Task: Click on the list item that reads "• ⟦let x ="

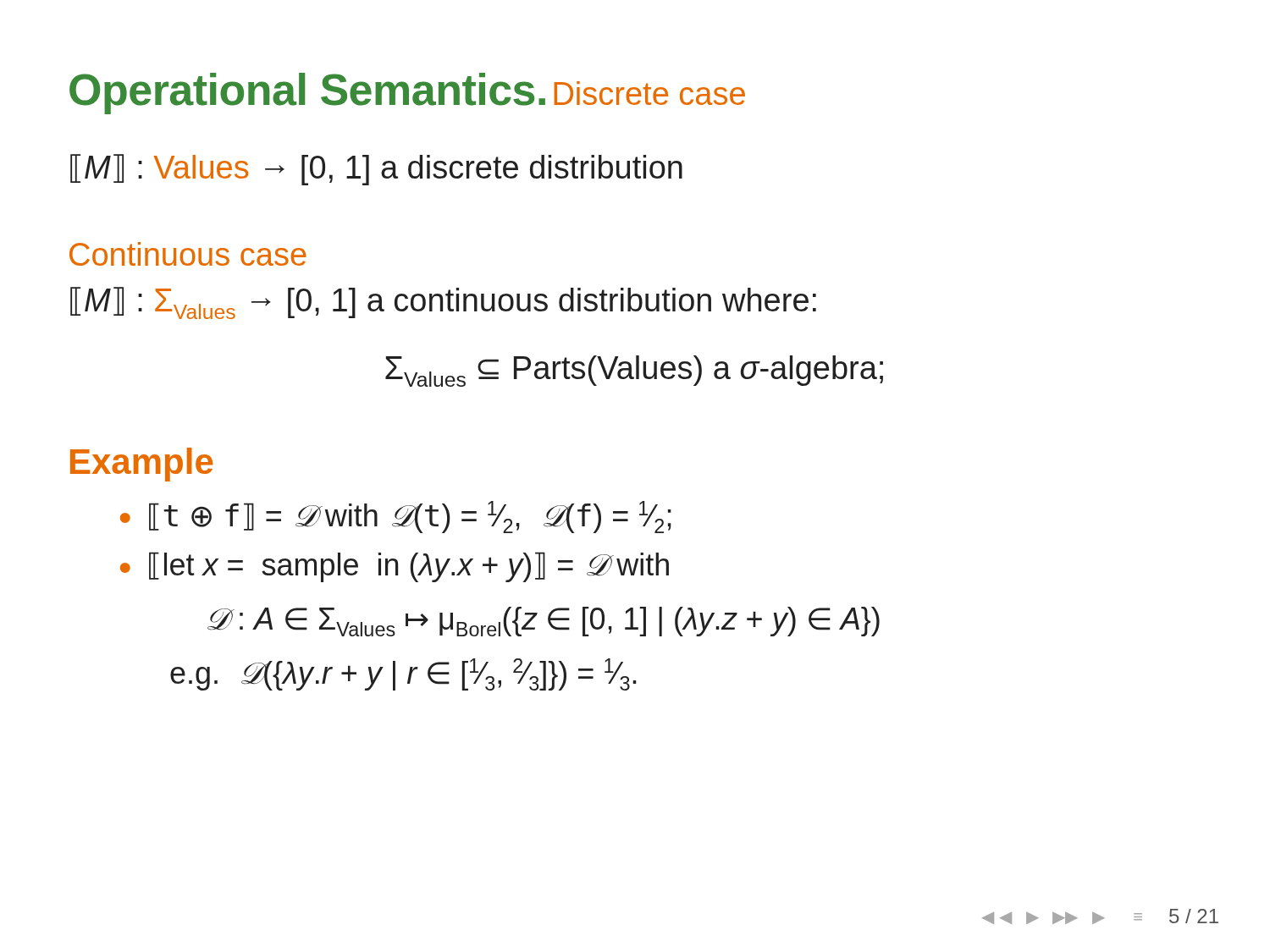Action: coord(660,568)
